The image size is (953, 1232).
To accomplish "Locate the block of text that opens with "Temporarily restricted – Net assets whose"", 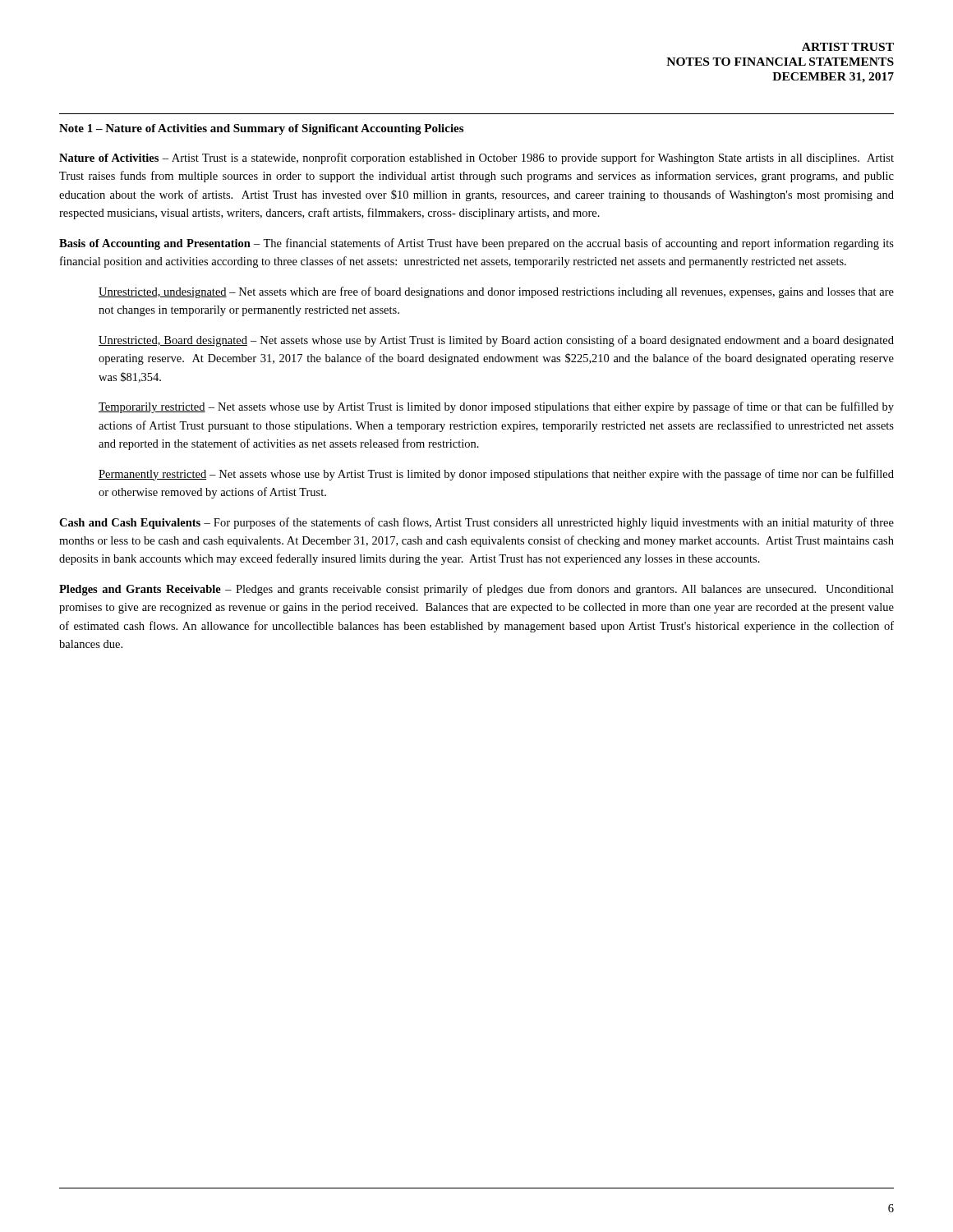I will pos(496,425).
